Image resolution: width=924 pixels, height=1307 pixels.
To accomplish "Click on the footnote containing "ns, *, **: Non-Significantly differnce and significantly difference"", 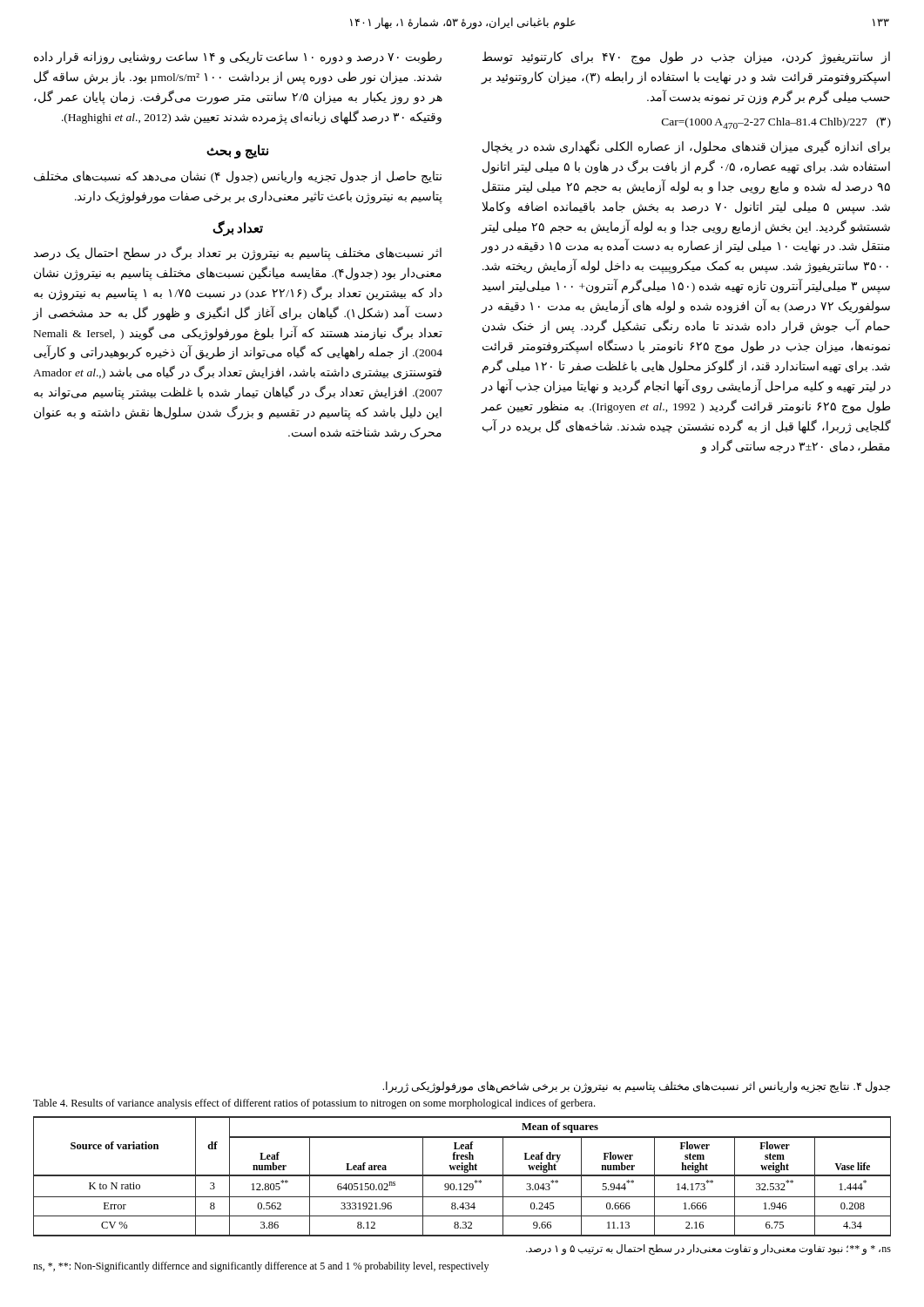I will pyautogui.click(x=261, y=1266).
